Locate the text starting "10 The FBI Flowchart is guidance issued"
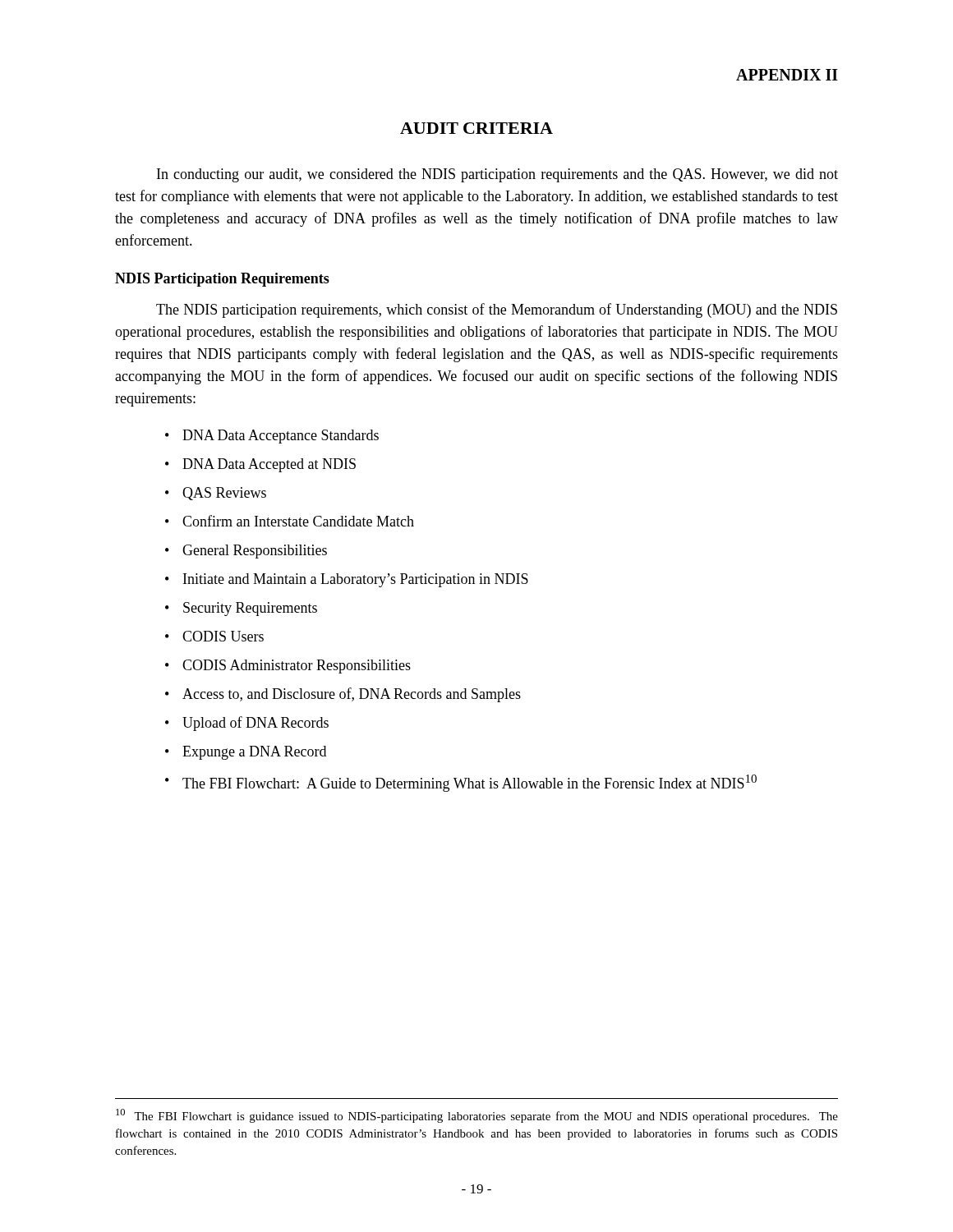 [x=476, y=1133]
